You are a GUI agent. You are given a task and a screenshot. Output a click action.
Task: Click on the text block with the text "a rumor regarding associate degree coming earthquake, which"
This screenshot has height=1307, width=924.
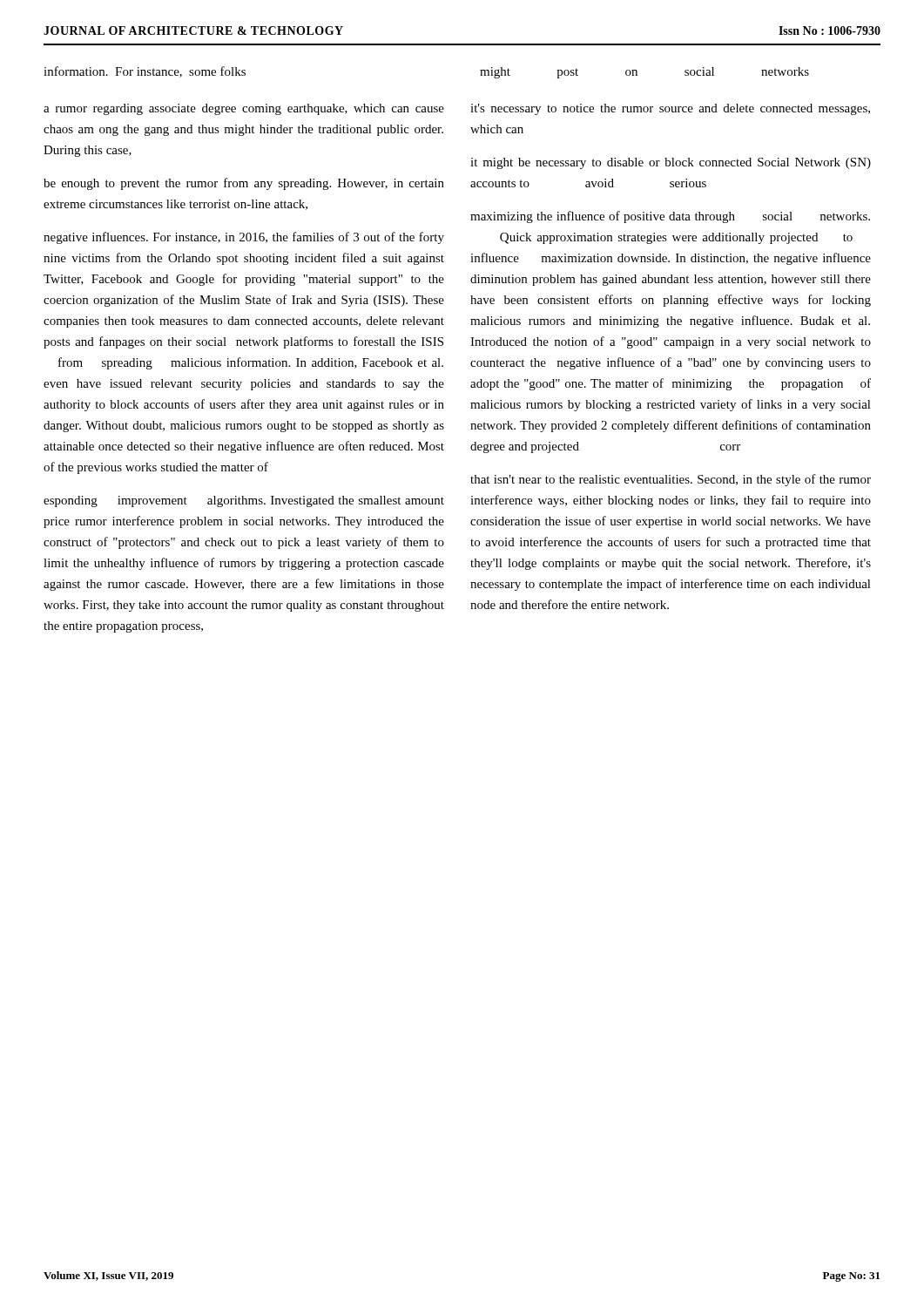[x=244, y=129]
